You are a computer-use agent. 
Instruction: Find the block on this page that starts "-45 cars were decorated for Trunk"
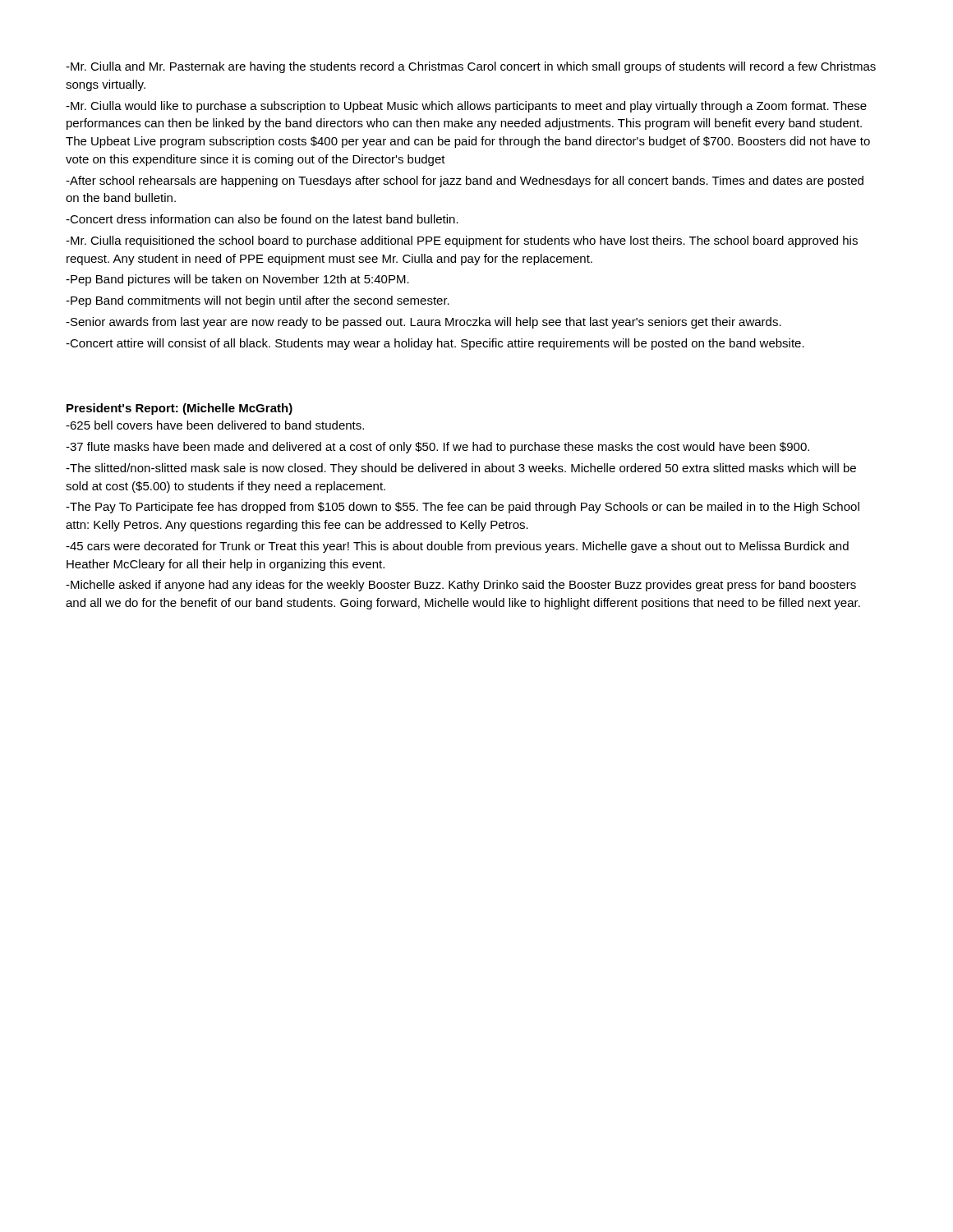pos(457,555)
